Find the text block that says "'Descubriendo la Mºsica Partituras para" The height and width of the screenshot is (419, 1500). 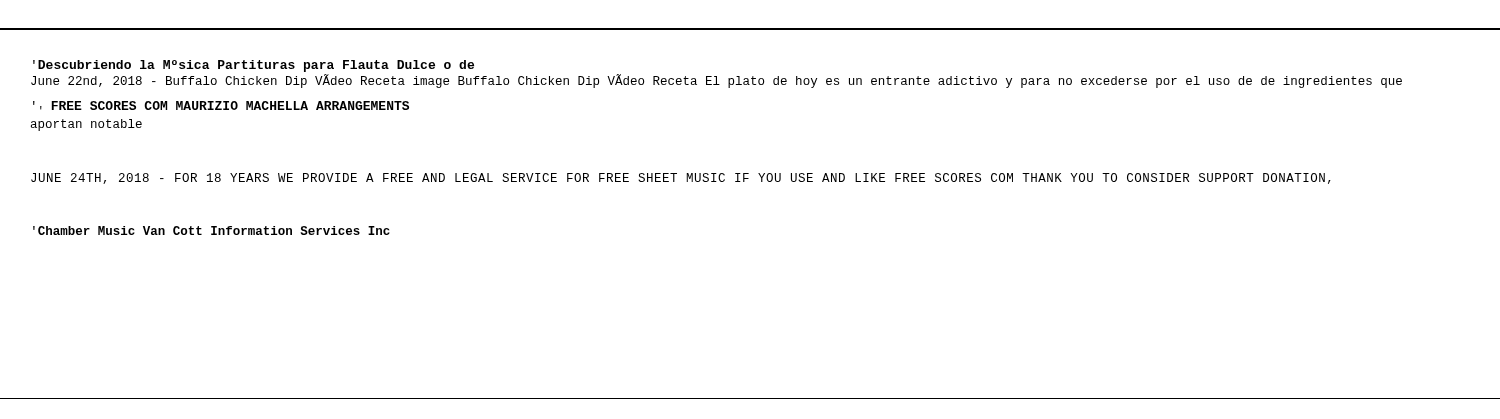[252, 65]
